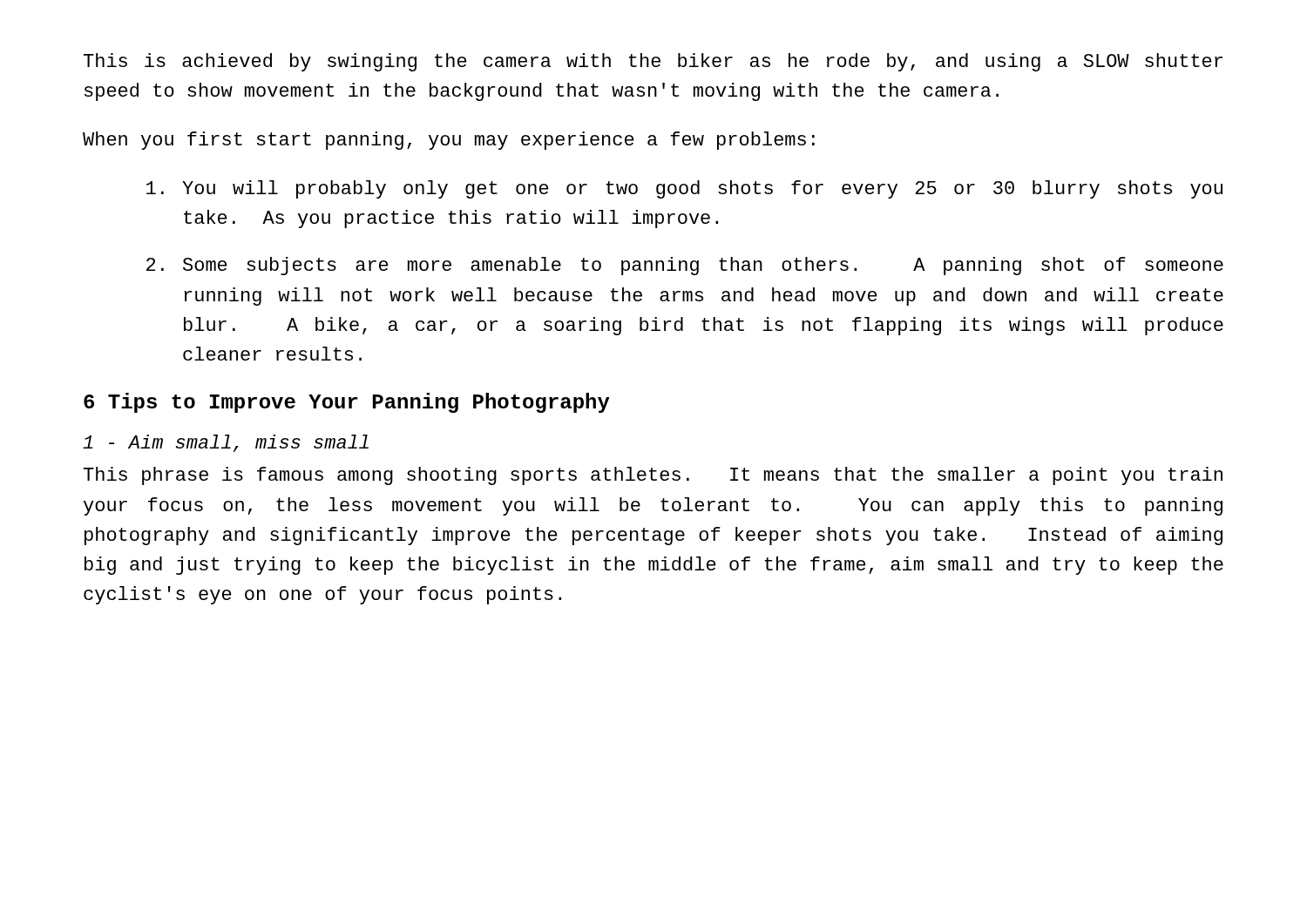Screen dimensions: 924x1307
Task: Navigate to the element starting "This phrase is famous among shooting"
Action: coord(654,536)
